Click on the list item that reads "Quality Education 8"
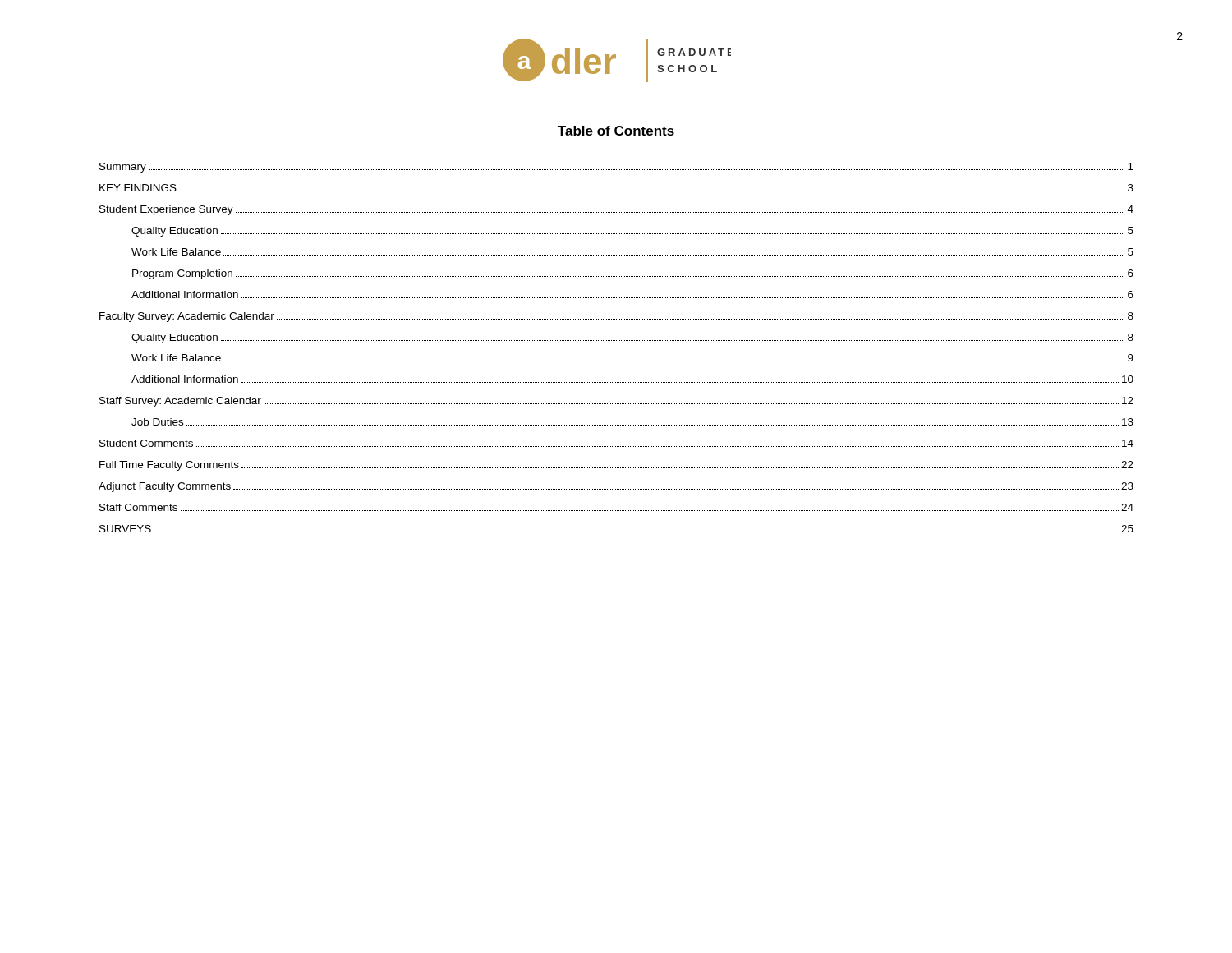Viewport: 1232px width, 953px height. pos(616,338)
